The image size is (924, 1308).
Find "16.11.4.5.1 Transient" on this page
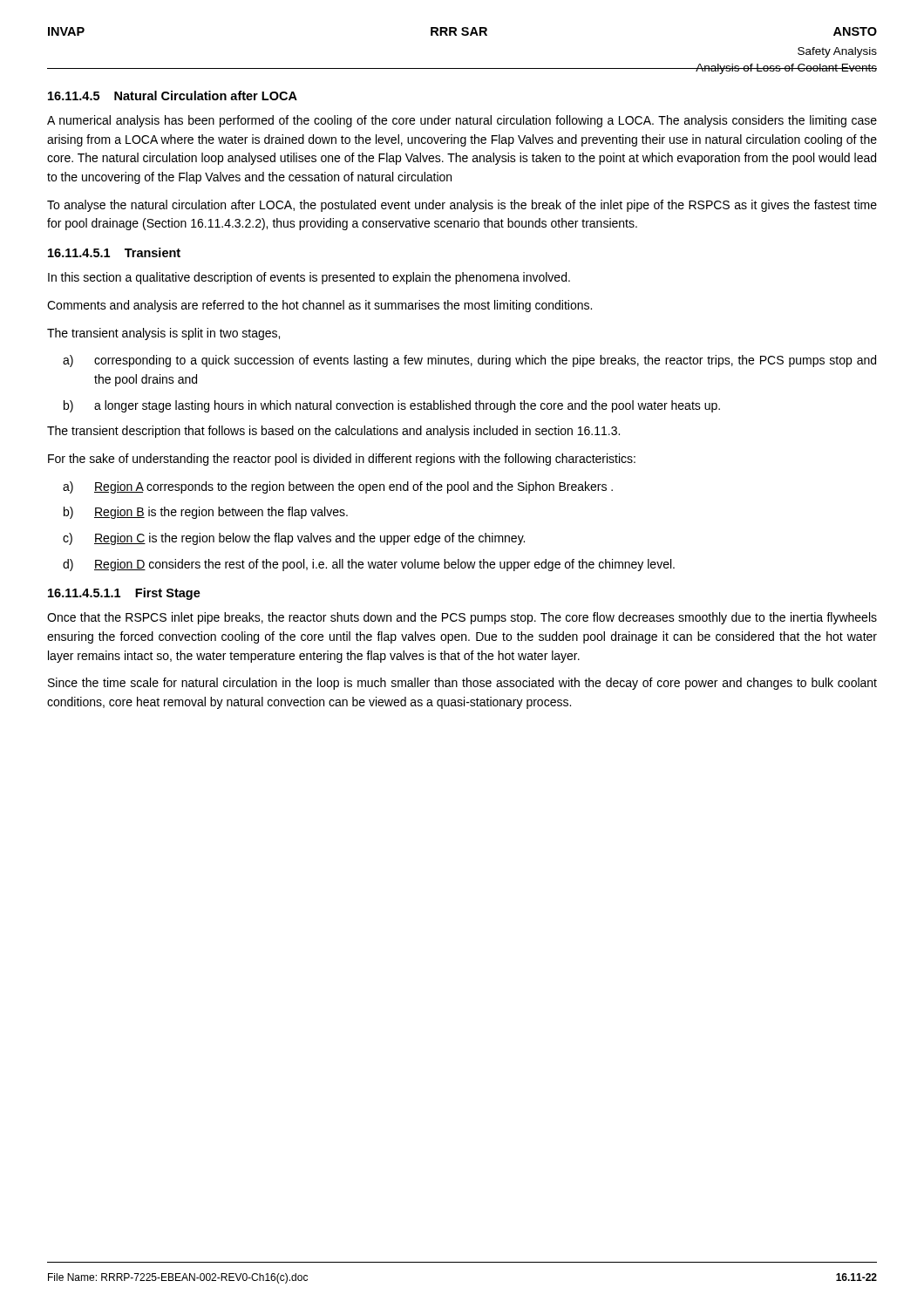point(114,253)
